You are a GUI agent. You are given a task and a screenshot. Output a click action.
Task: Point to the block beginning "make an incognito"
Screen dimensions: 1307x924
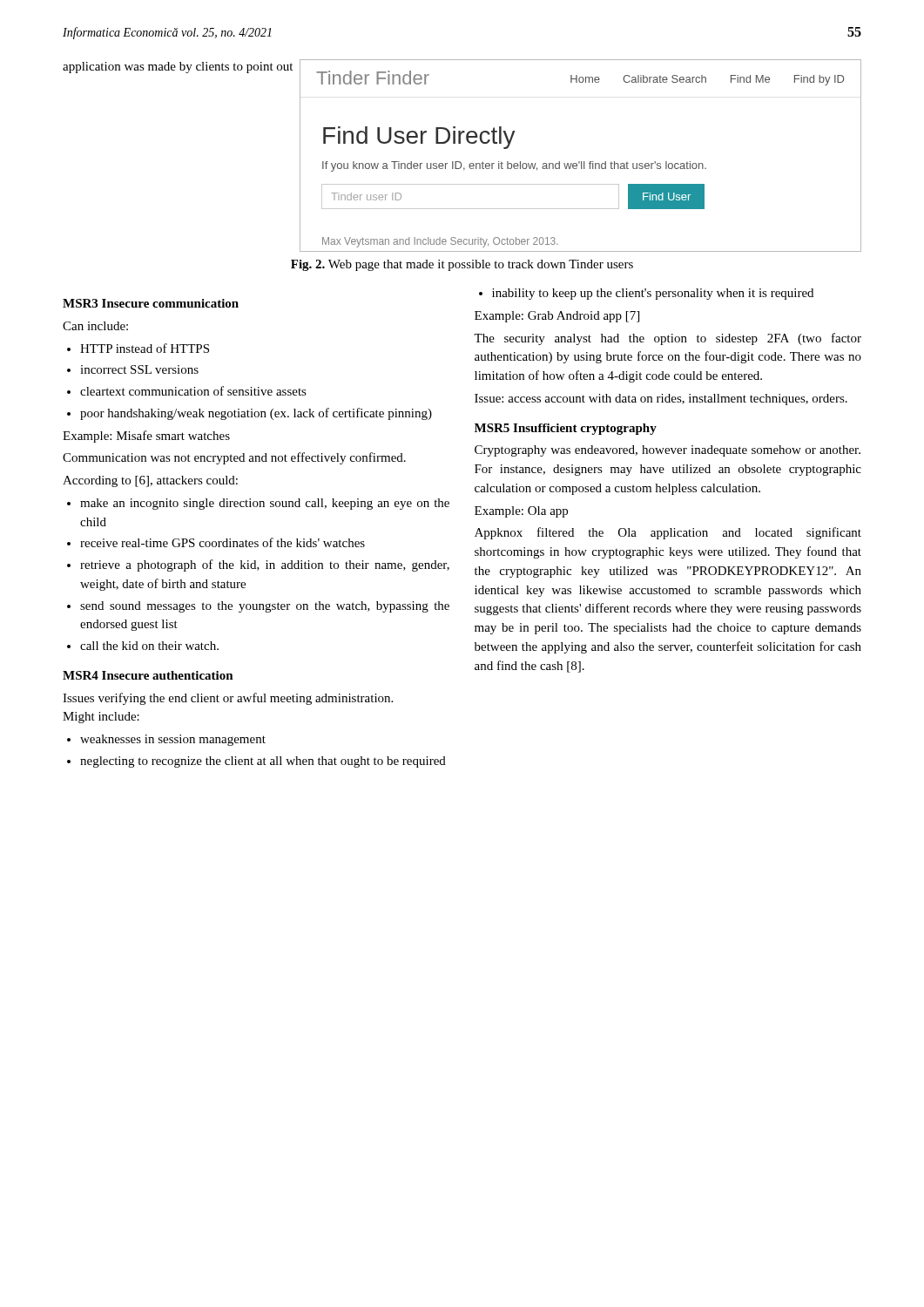tap(265, 512)
